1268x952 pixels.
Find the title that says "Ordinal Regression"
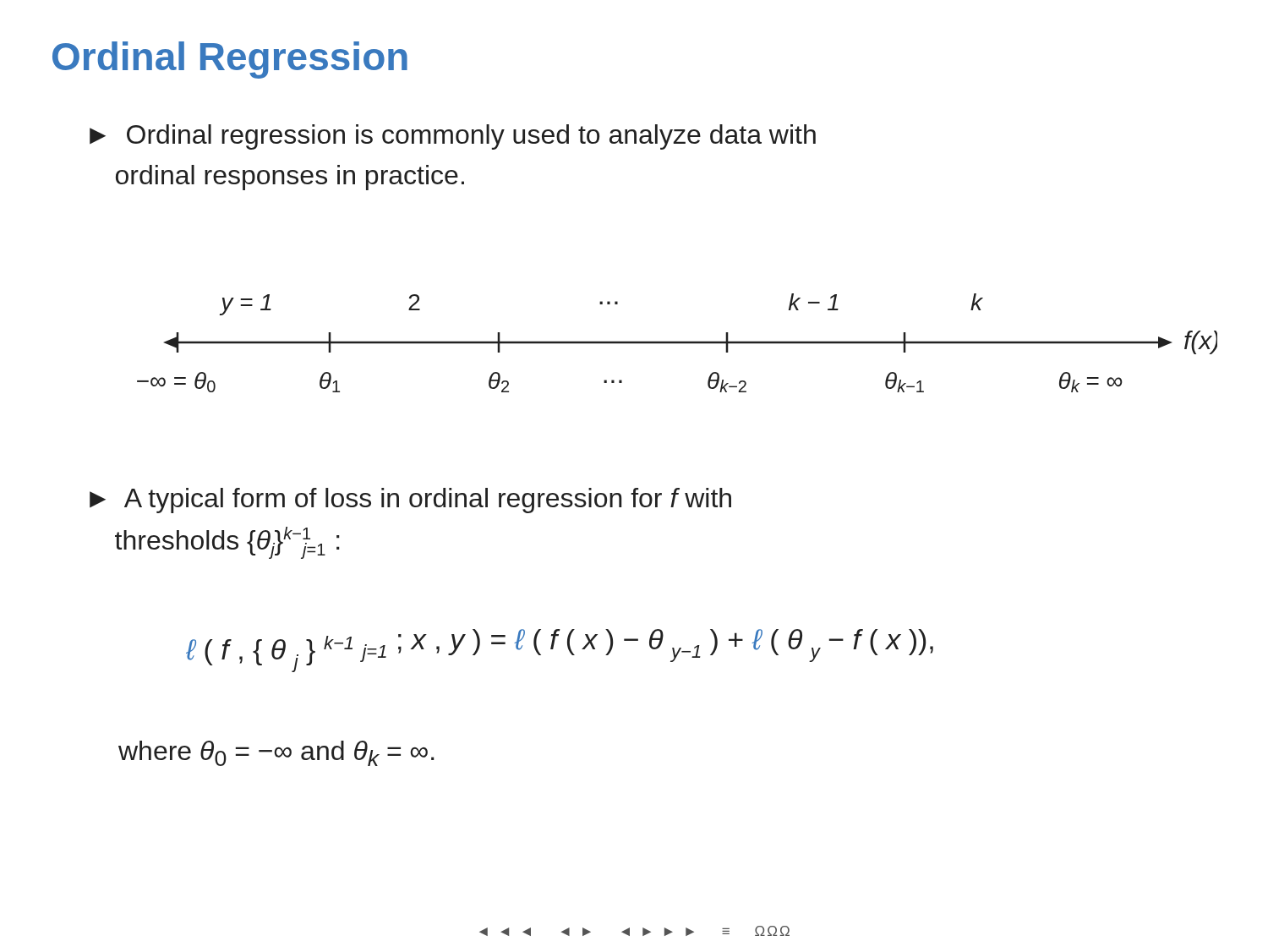click(230, 57)
